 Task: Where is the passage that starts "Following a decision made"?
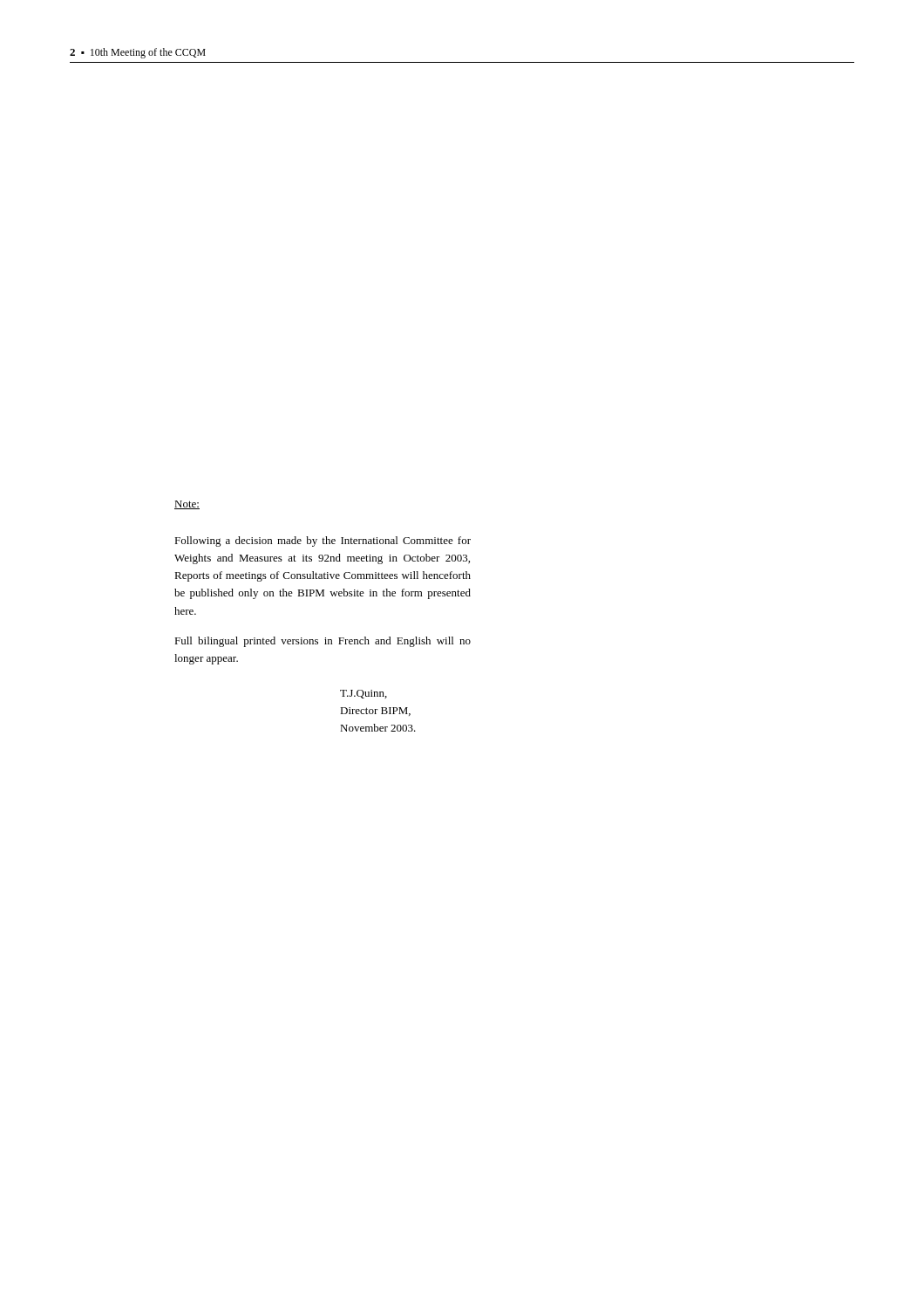323,575
